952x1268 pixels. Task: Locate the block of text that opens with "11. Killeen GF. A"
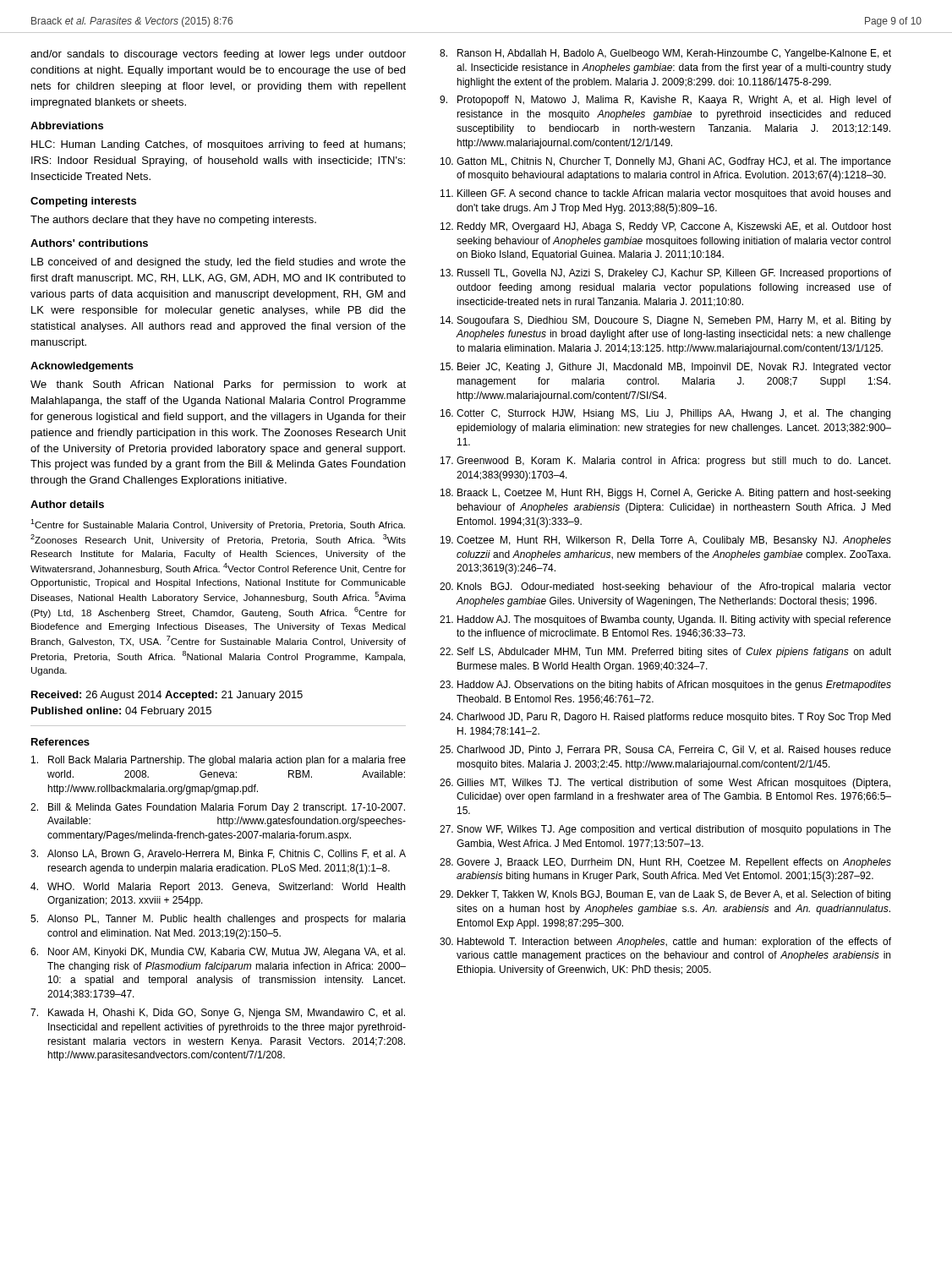pyautogui.click(x=665, y=201)
